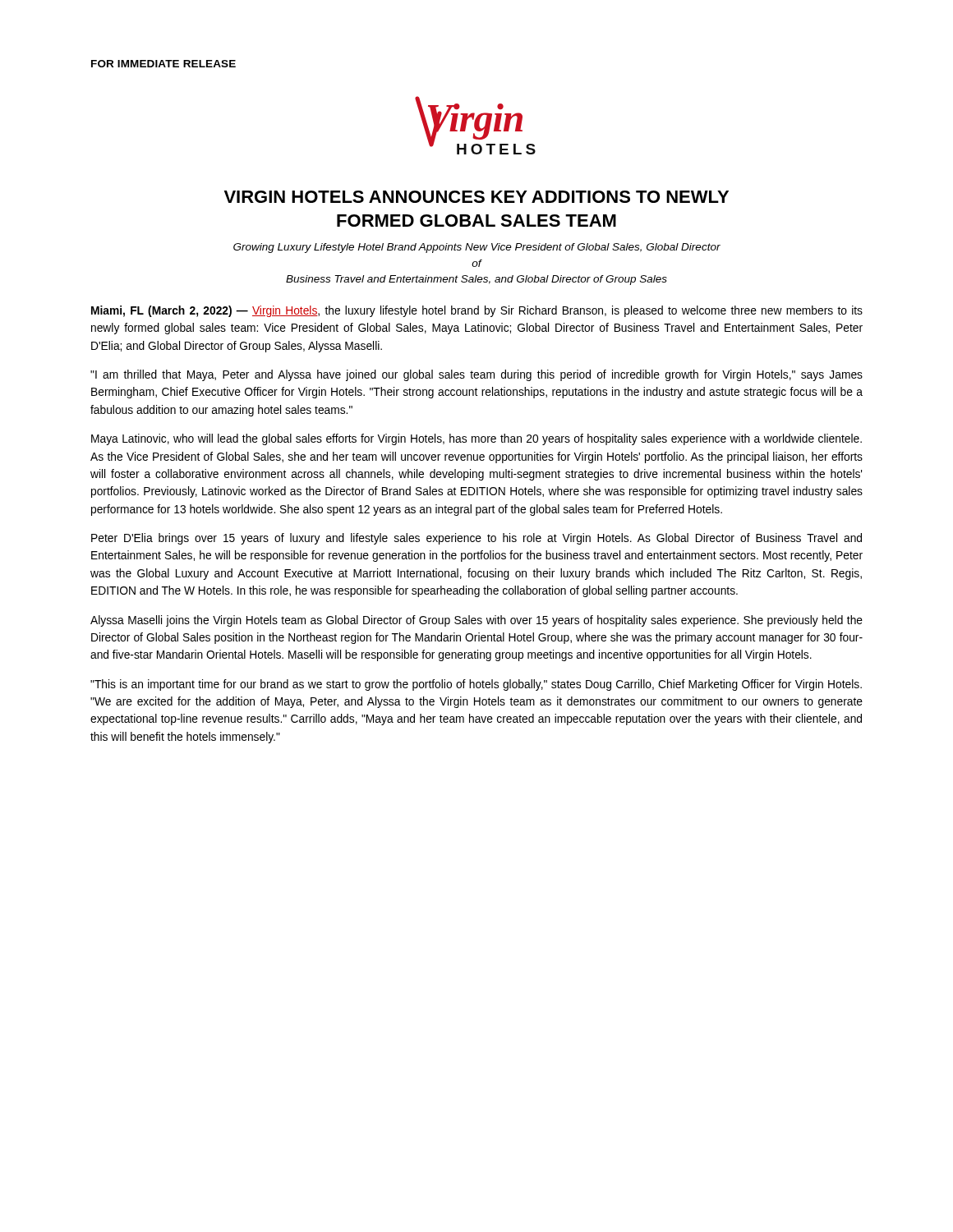Locate the text block that reads ""This is an important time for our brand"
Image resolution: width=953 pixels, height=1232 pixels.
tap(476, 711)
